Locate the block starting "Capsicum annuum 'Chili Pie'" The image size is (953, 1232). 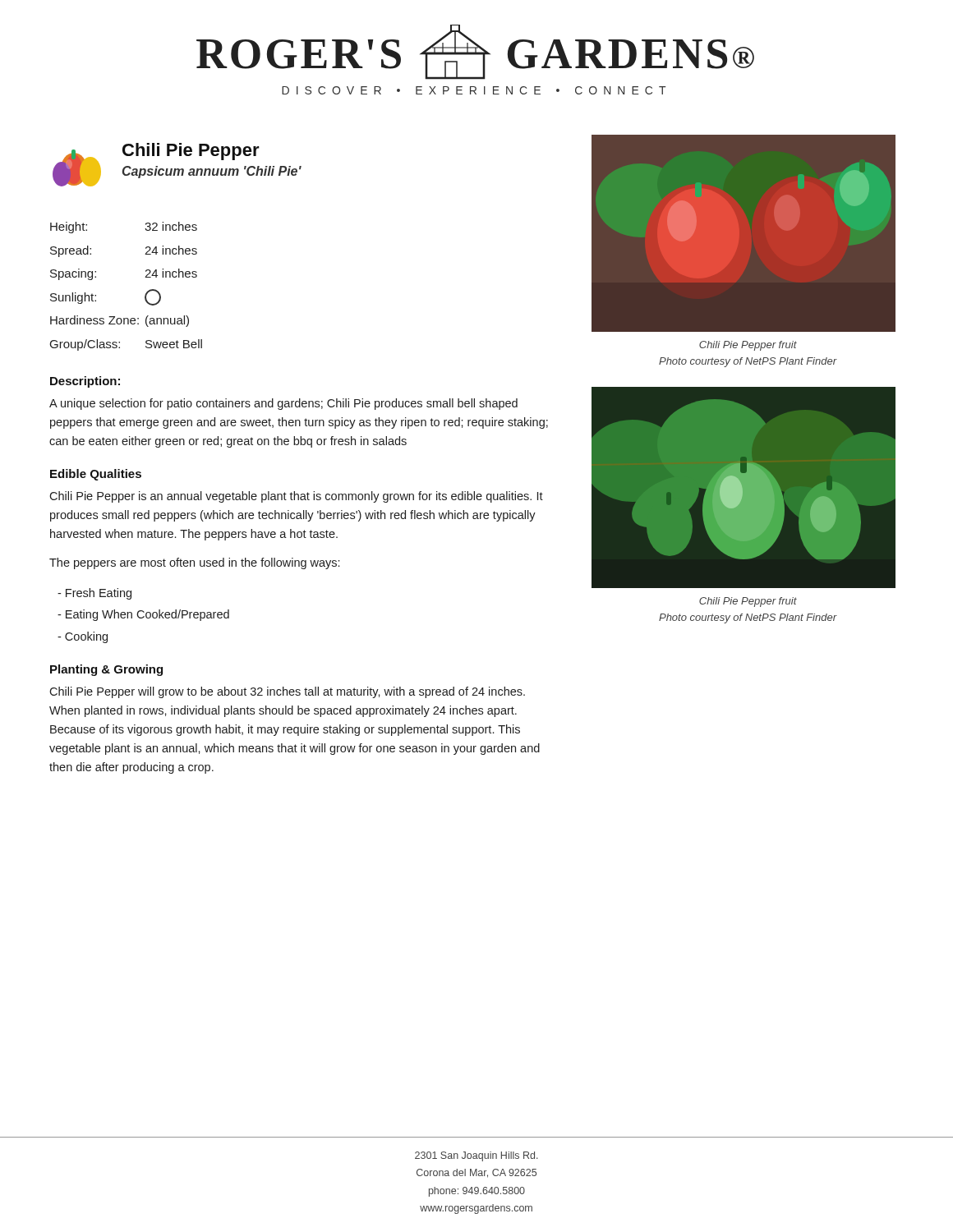point(211,171)
